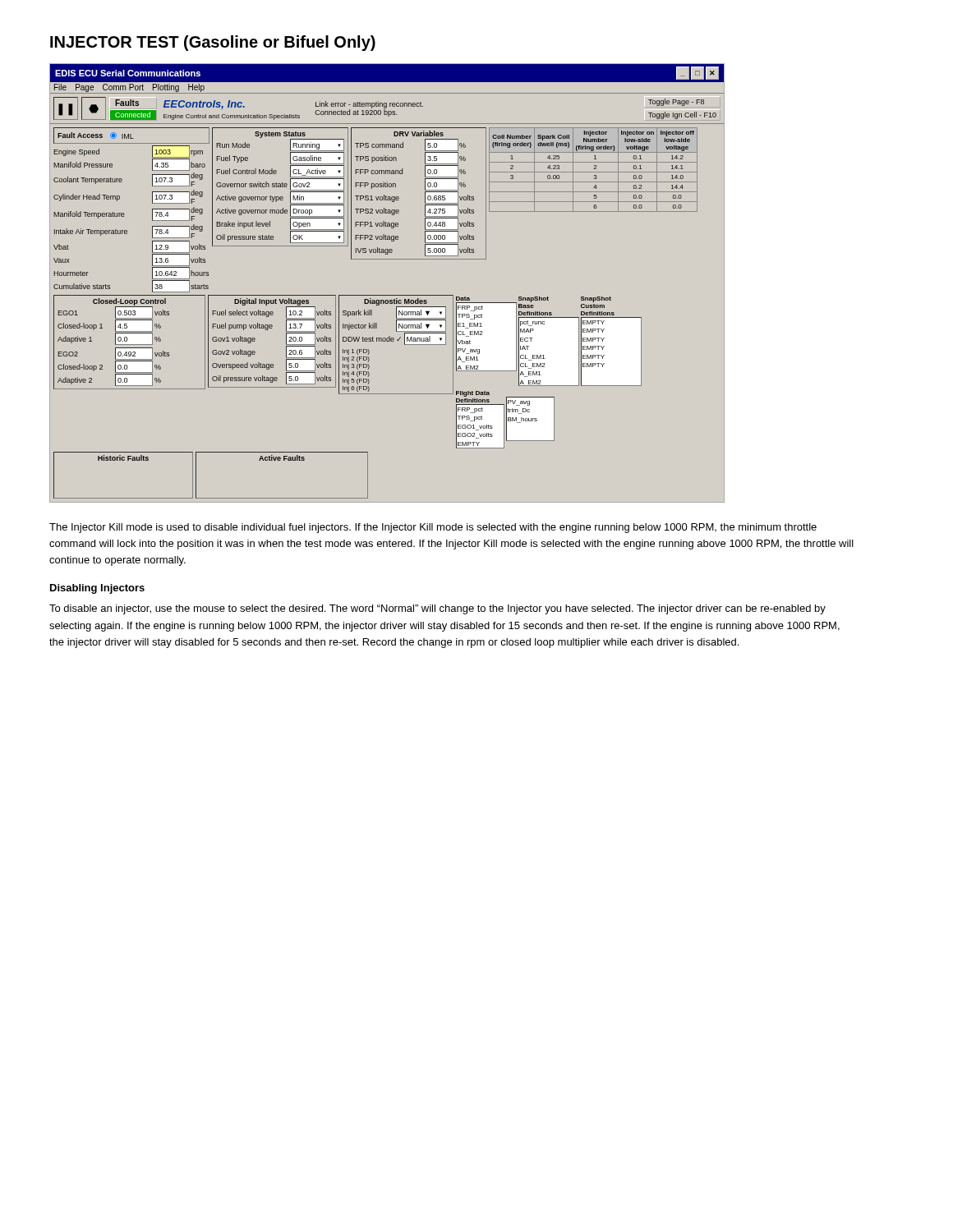The width and height of the screenshot is (953, 1232).
Task: Locate the text "Disabling Injectors"
Action: click(97, 588)
